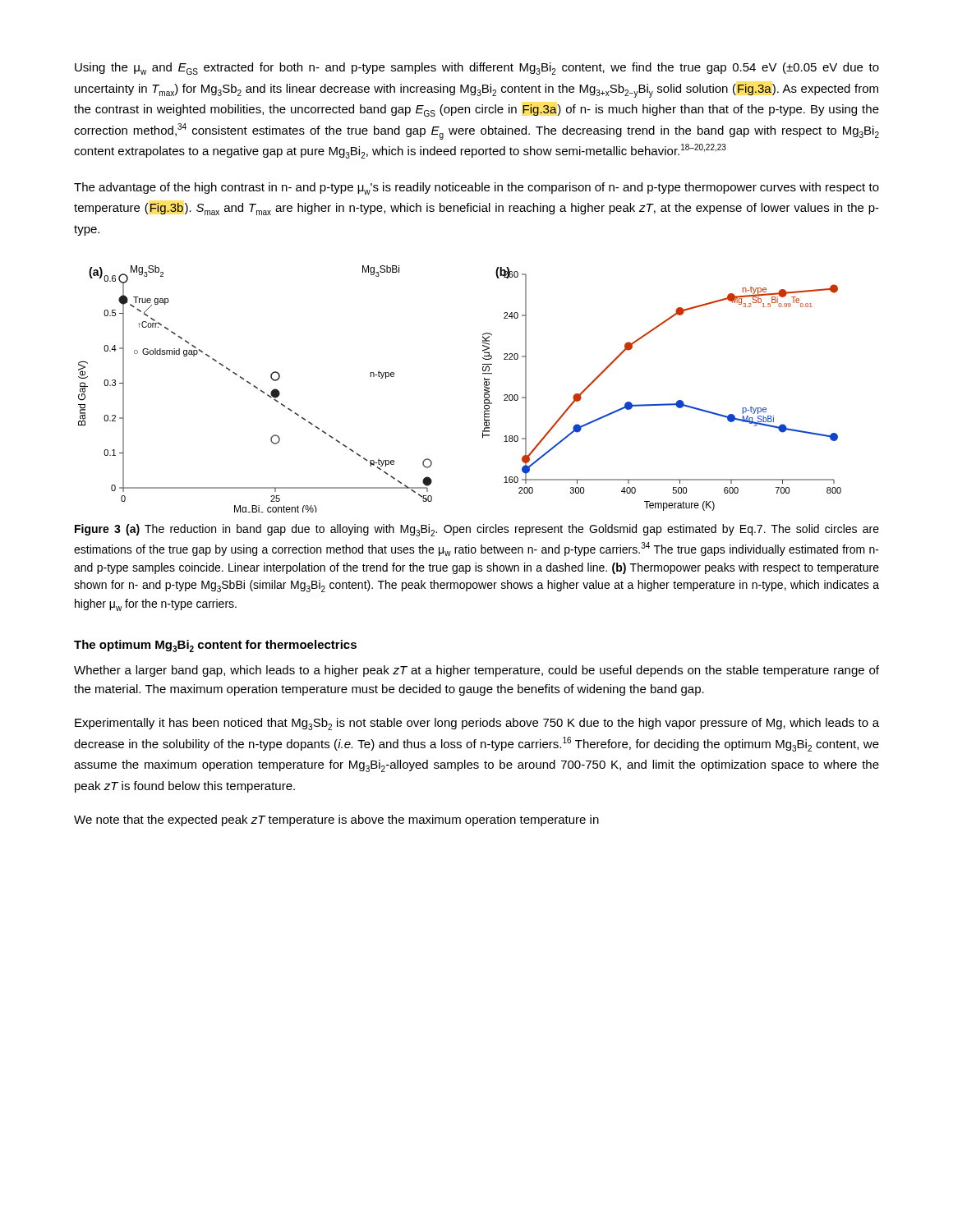
Task: Navigate to the block starting "The advantage of the high contrast in"
Action: [x=476, y=207]
